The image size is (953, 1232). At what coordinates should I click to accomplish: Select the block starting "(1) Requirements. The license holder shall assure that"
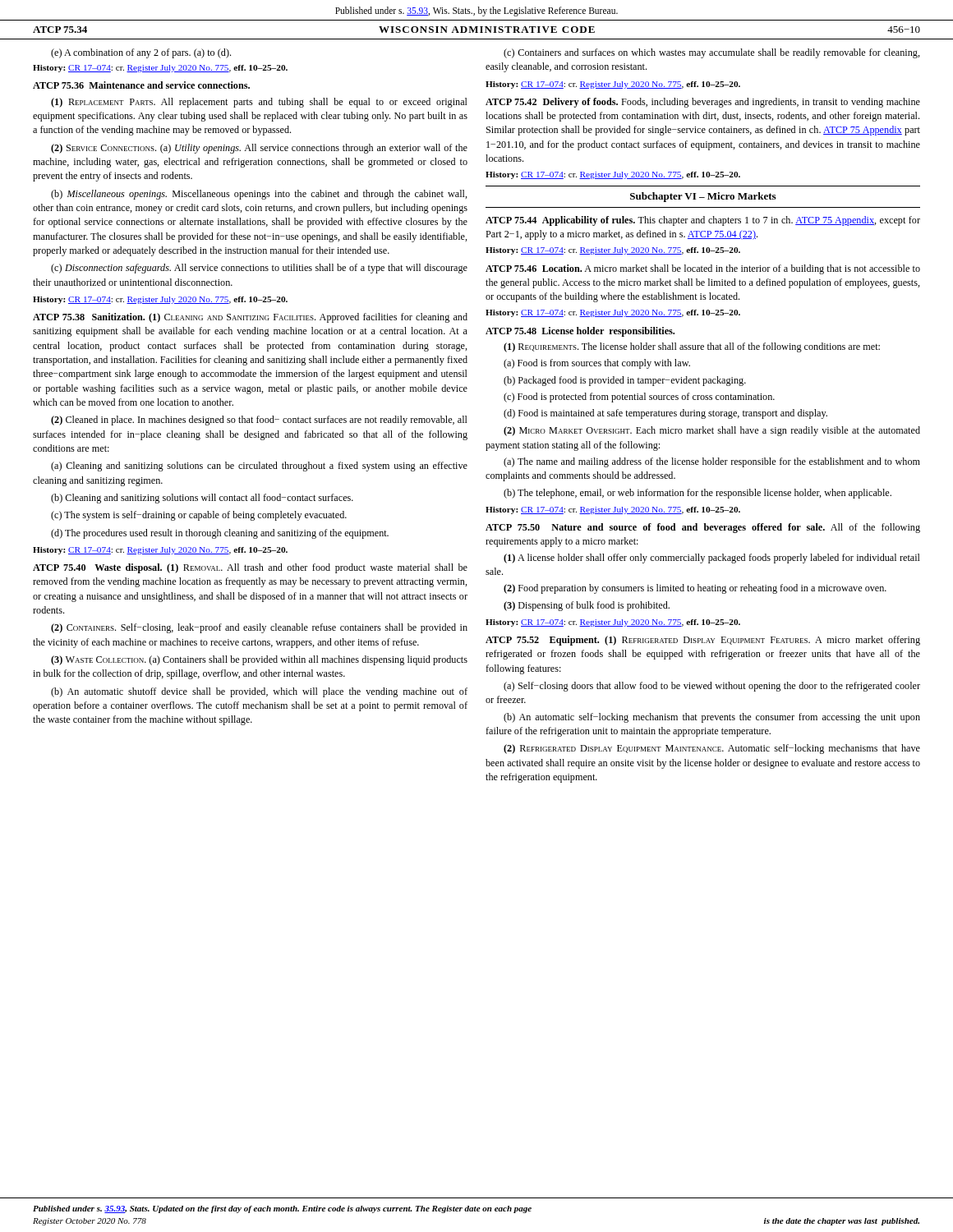(703, 428)
